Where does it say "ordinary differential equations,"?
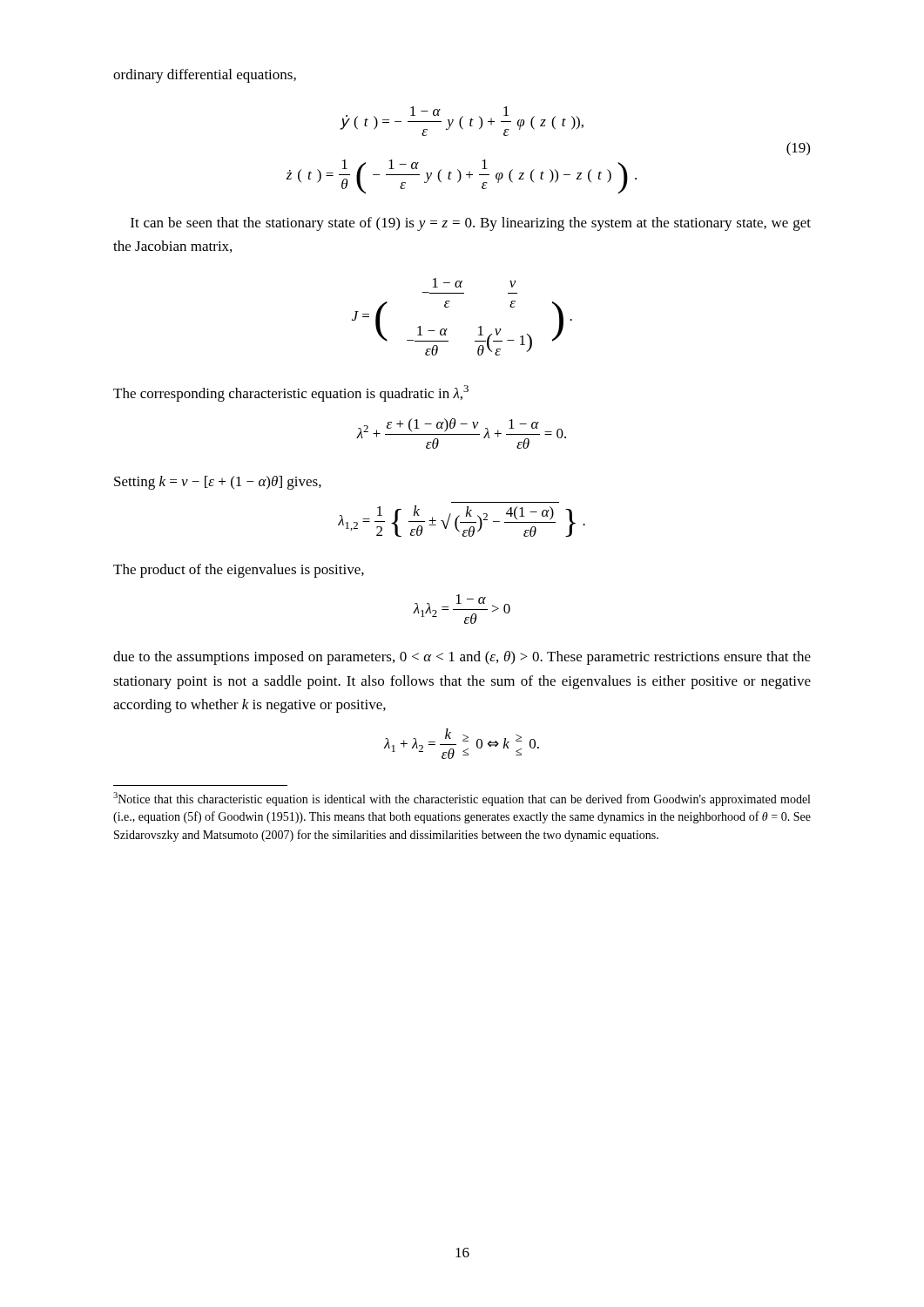The width and height of the screenshot is (924, 1307). pyautogui.click(x=205, y=74)
